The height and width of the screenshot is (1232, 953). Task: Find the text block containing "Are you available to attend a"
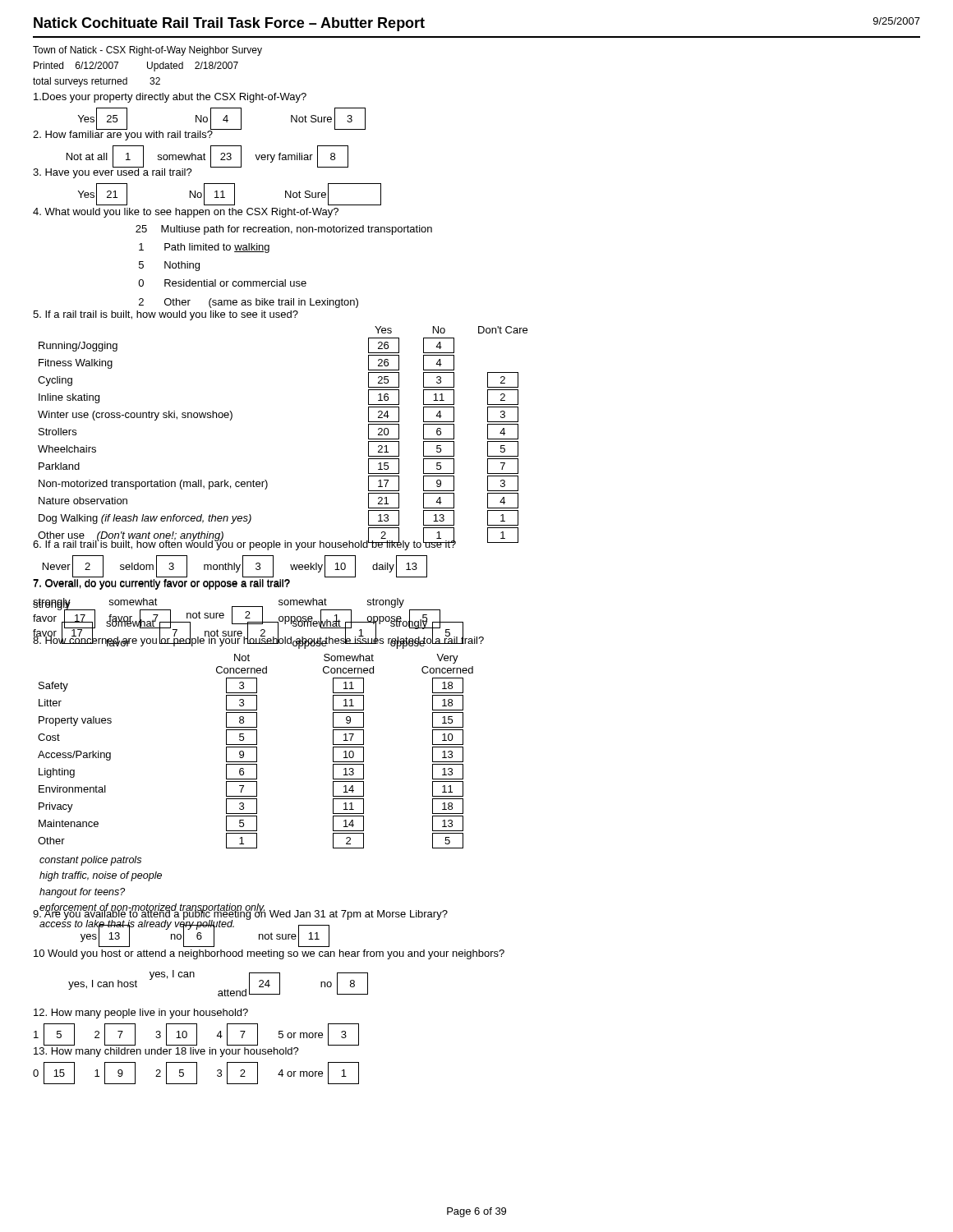pyautogui.click(x=240, y=914)
